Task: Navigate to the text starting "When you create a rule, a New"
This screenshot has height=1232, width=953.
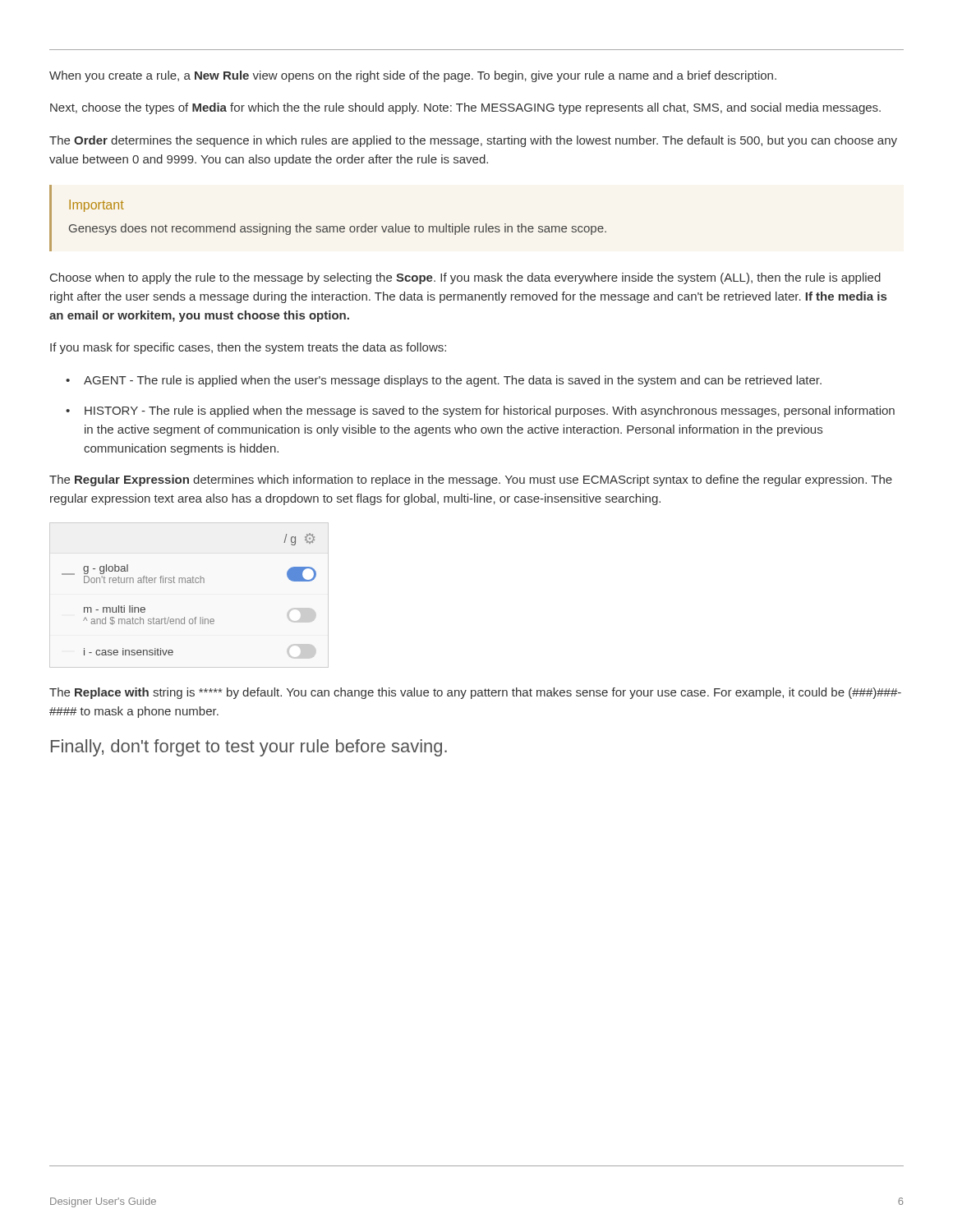Action: (x=413, y=75)
